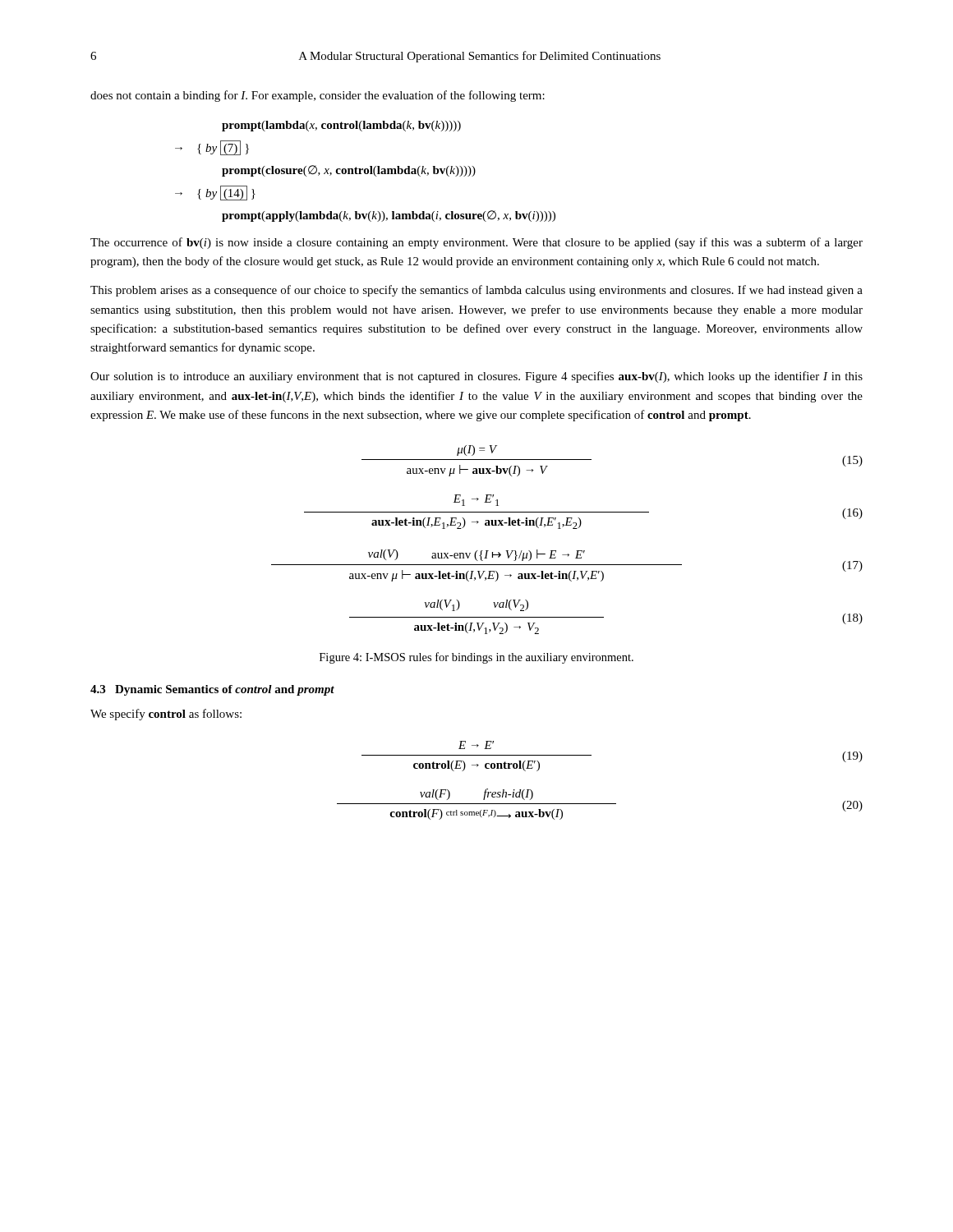Screen dimensions: 1232x953
Task: Select the formula with the text "E → E′ control(E) →"
Action: tap(476, 755)
